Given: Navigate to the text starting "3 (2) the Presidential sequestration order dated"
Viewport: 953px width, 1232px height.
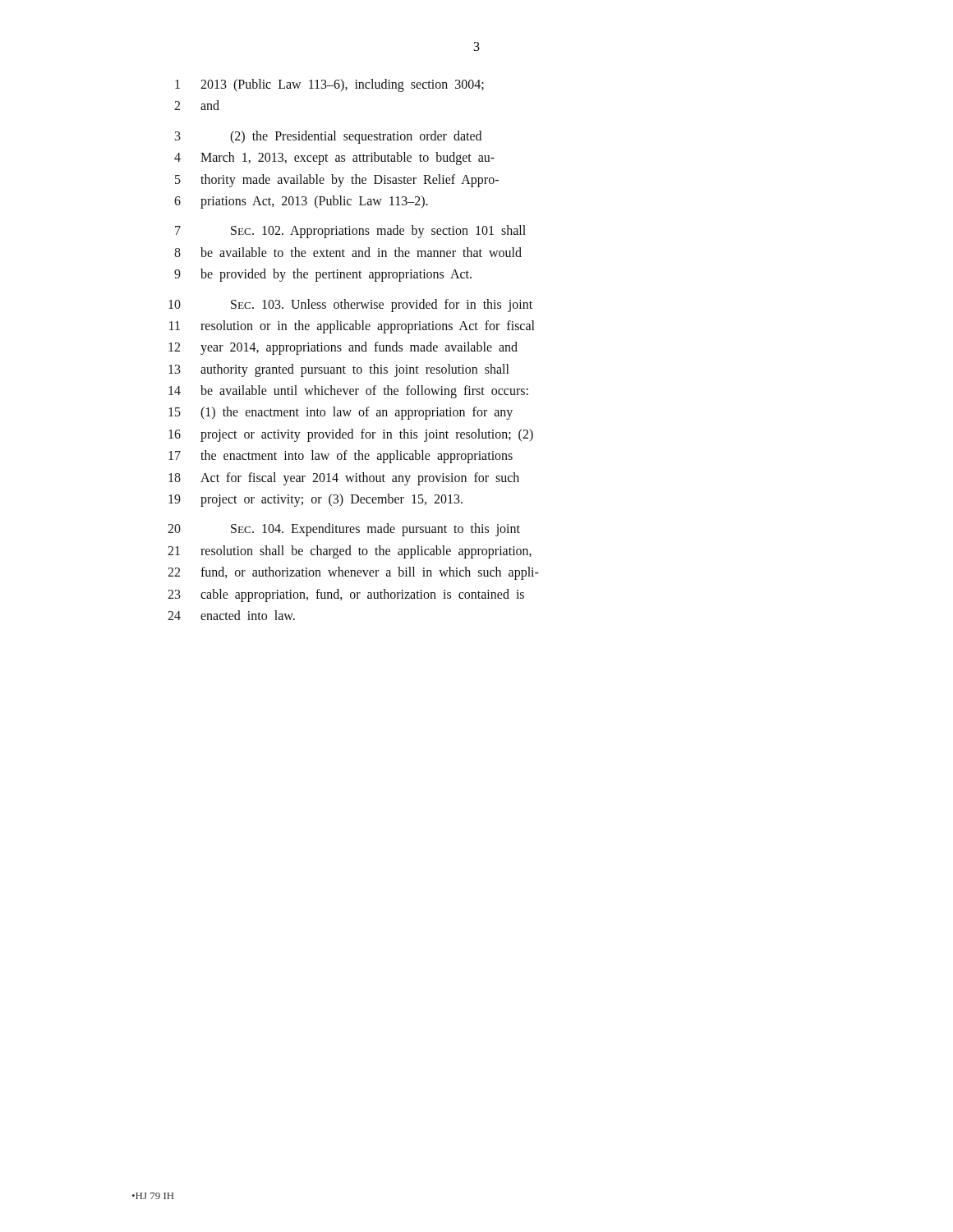Looking at the screenshot, I should [501, 169].
